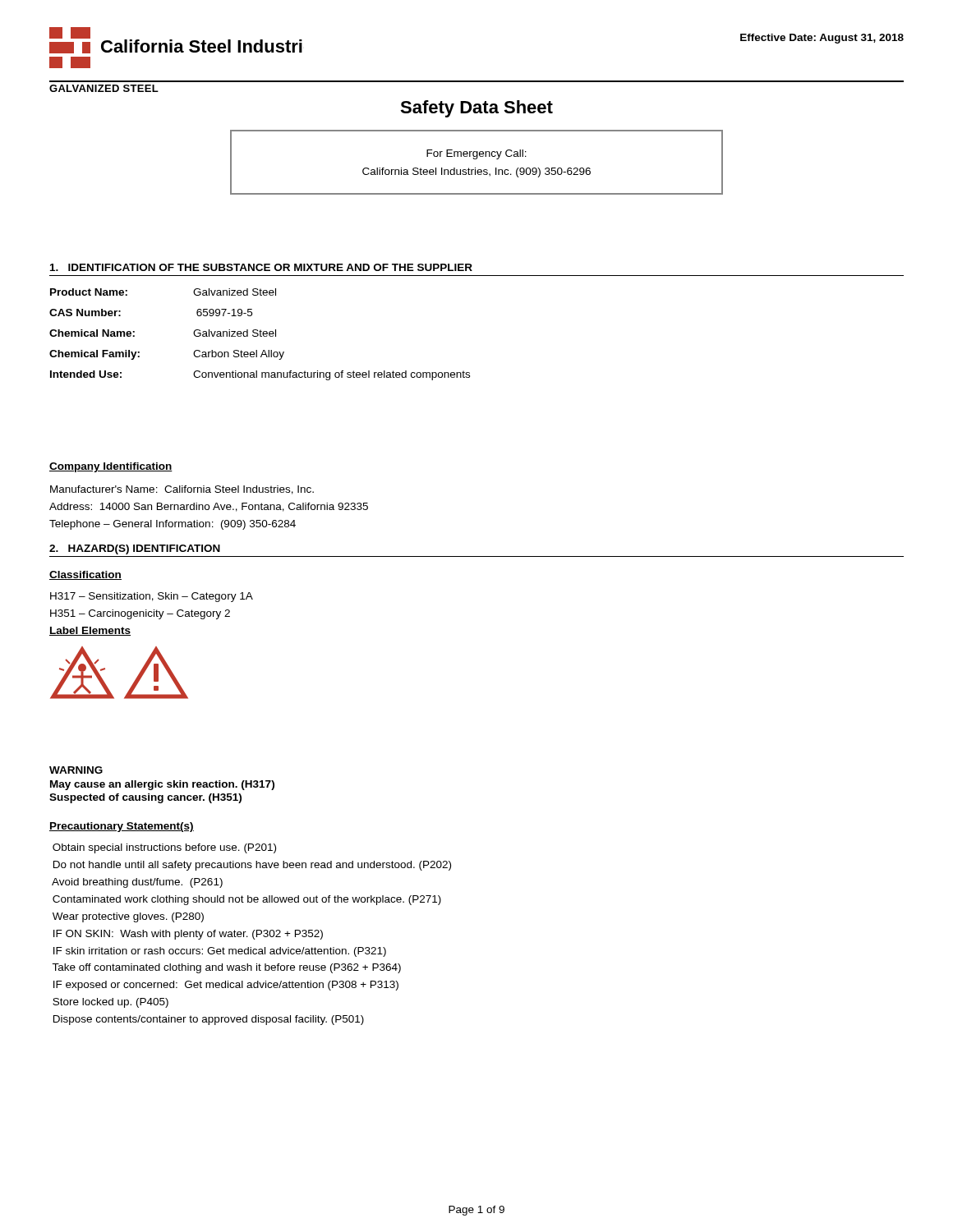
Task: Click on the passage starting "Company Identification"
Action: [x=111, y=467]
